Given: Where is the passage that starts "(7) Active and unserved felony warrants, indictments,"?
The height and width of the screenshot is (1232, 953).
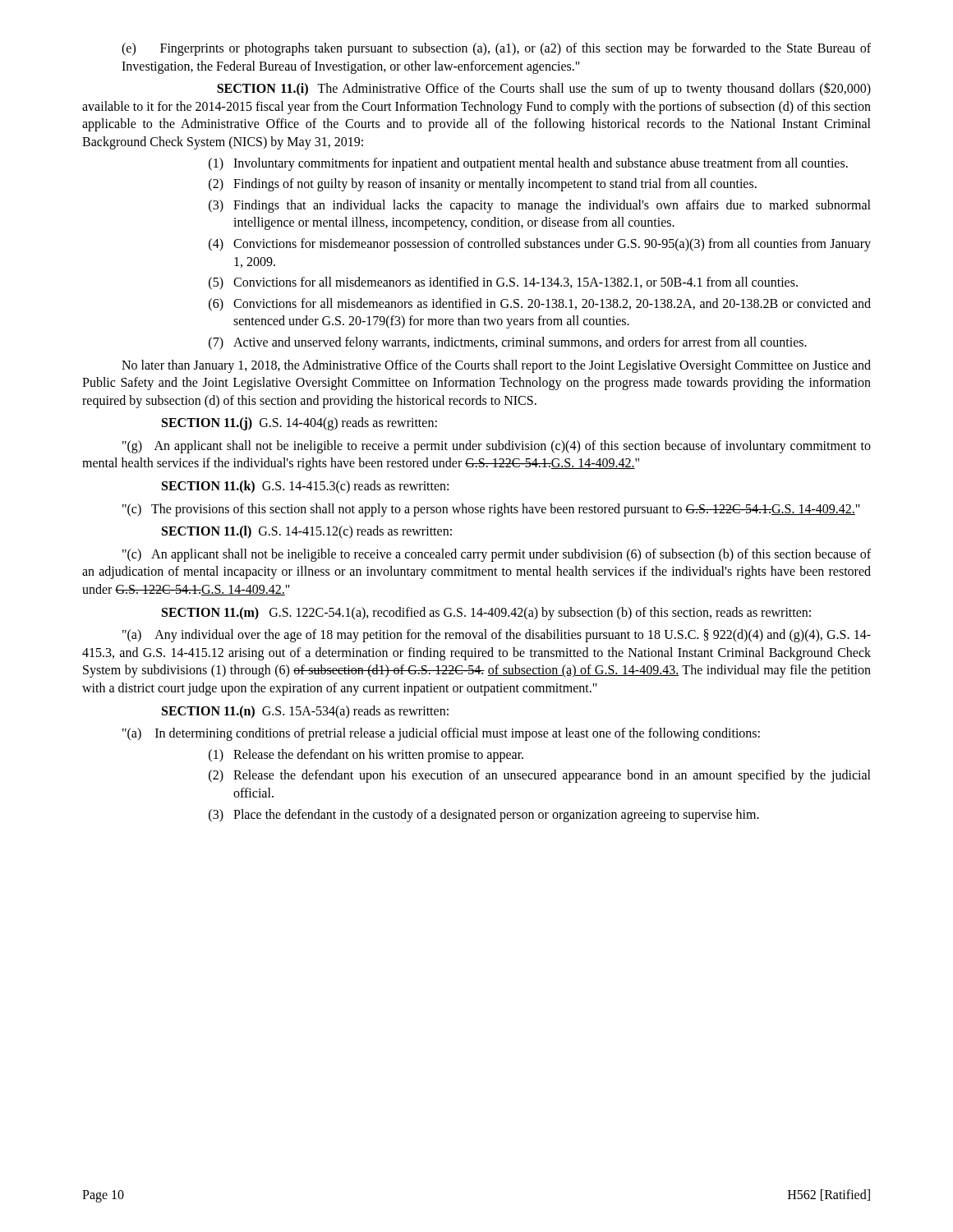Looking at the screenshot, I should (x=526, y=342).
